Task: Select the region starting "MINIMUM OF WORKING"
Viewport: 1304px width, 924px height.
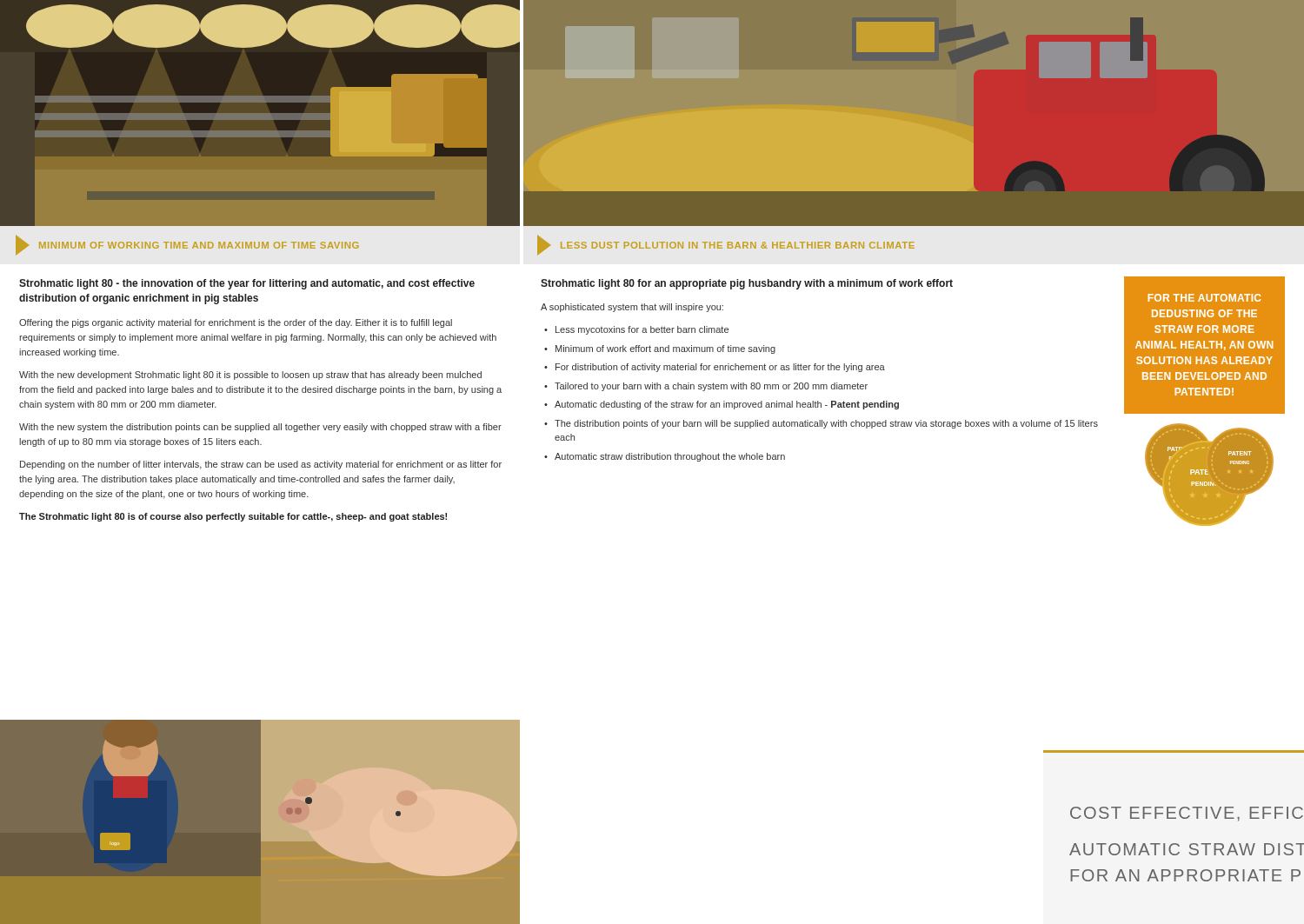Action: [x=188, y=245]
